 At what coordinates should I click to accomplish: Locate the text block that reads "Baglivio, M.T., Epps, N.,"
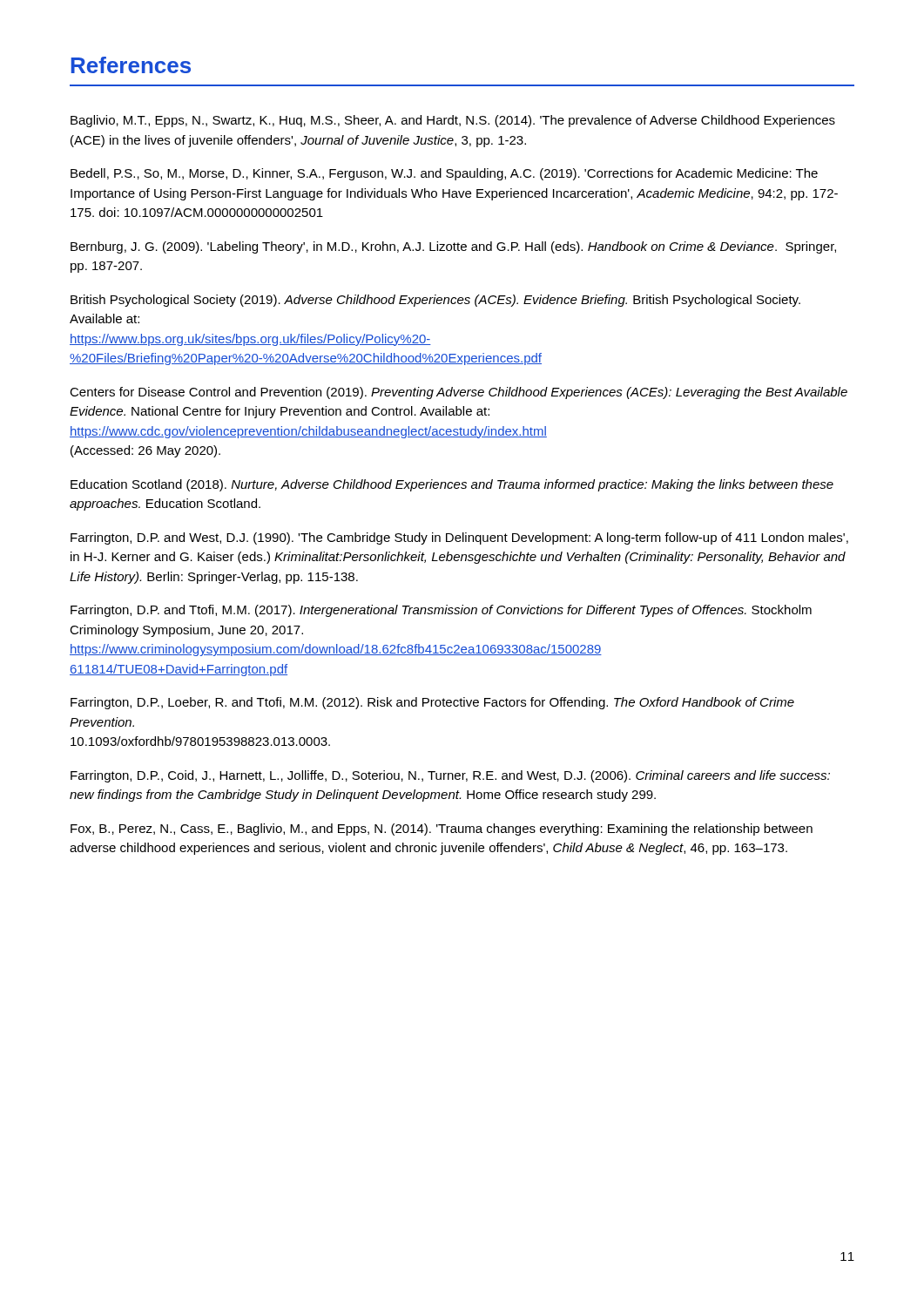452,130
